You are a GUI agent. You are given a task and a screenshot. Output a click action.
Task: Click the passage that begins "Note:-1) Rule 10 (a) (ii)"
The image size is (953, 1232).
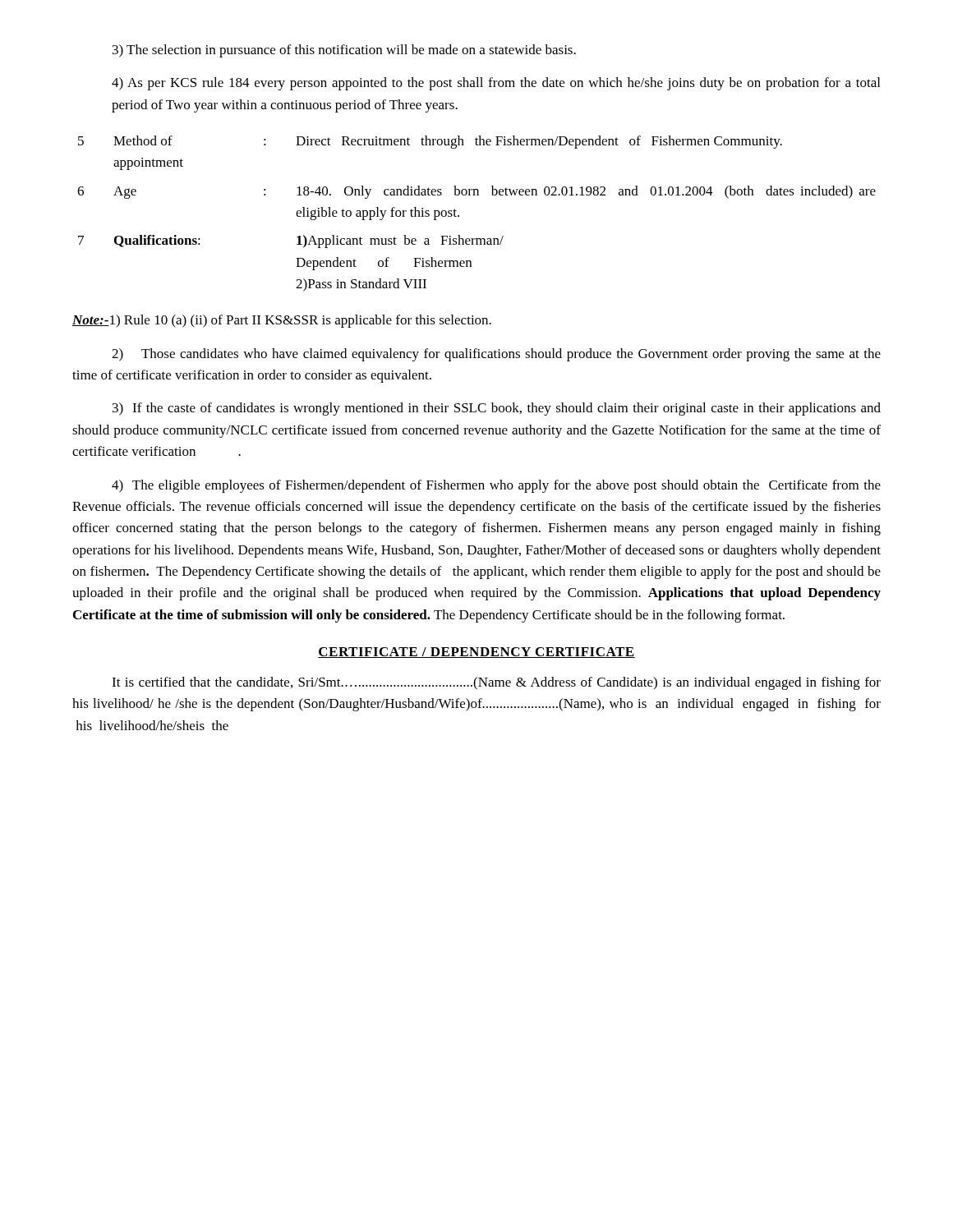282,320
